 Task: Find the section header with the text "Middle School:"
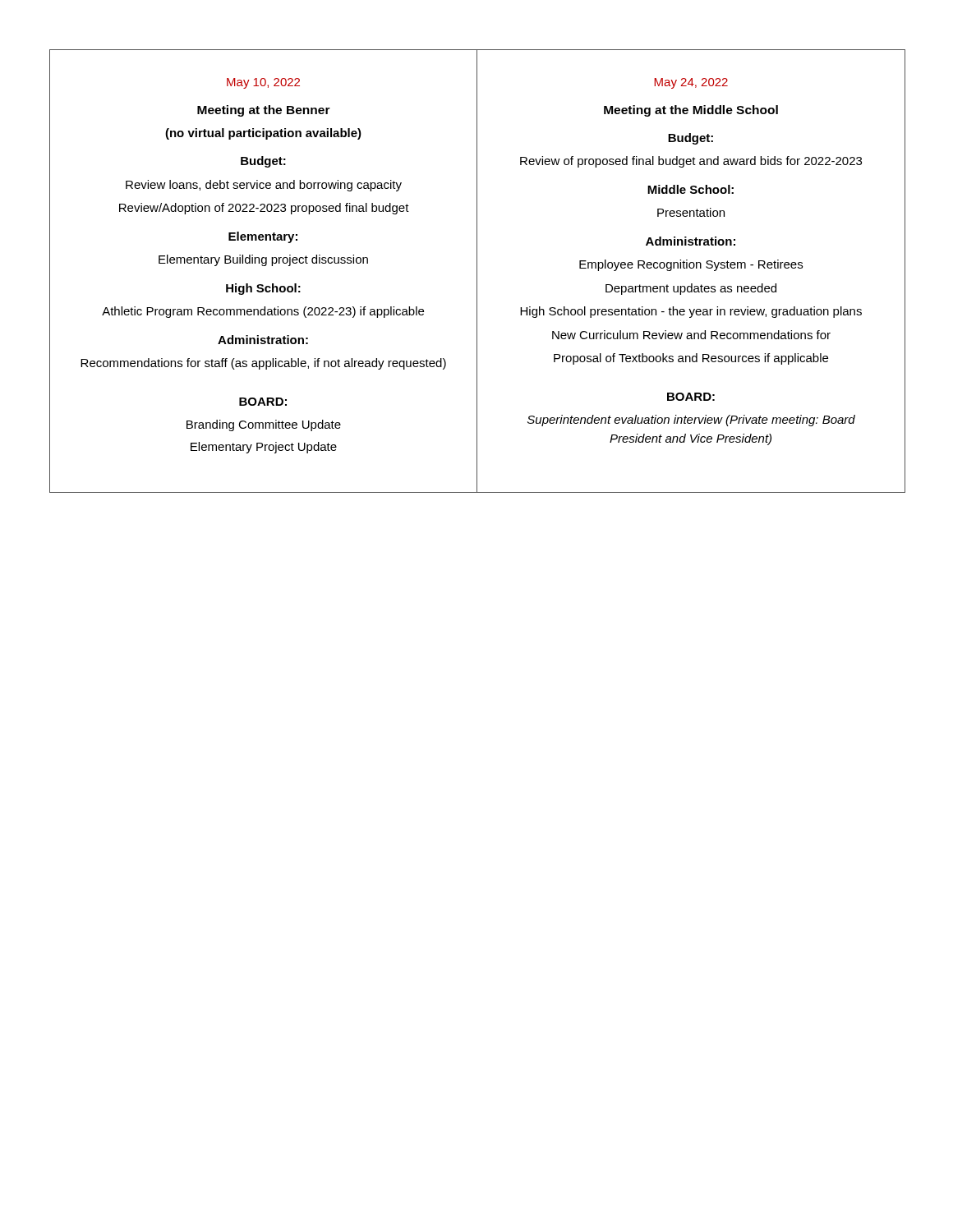point(691,190)
